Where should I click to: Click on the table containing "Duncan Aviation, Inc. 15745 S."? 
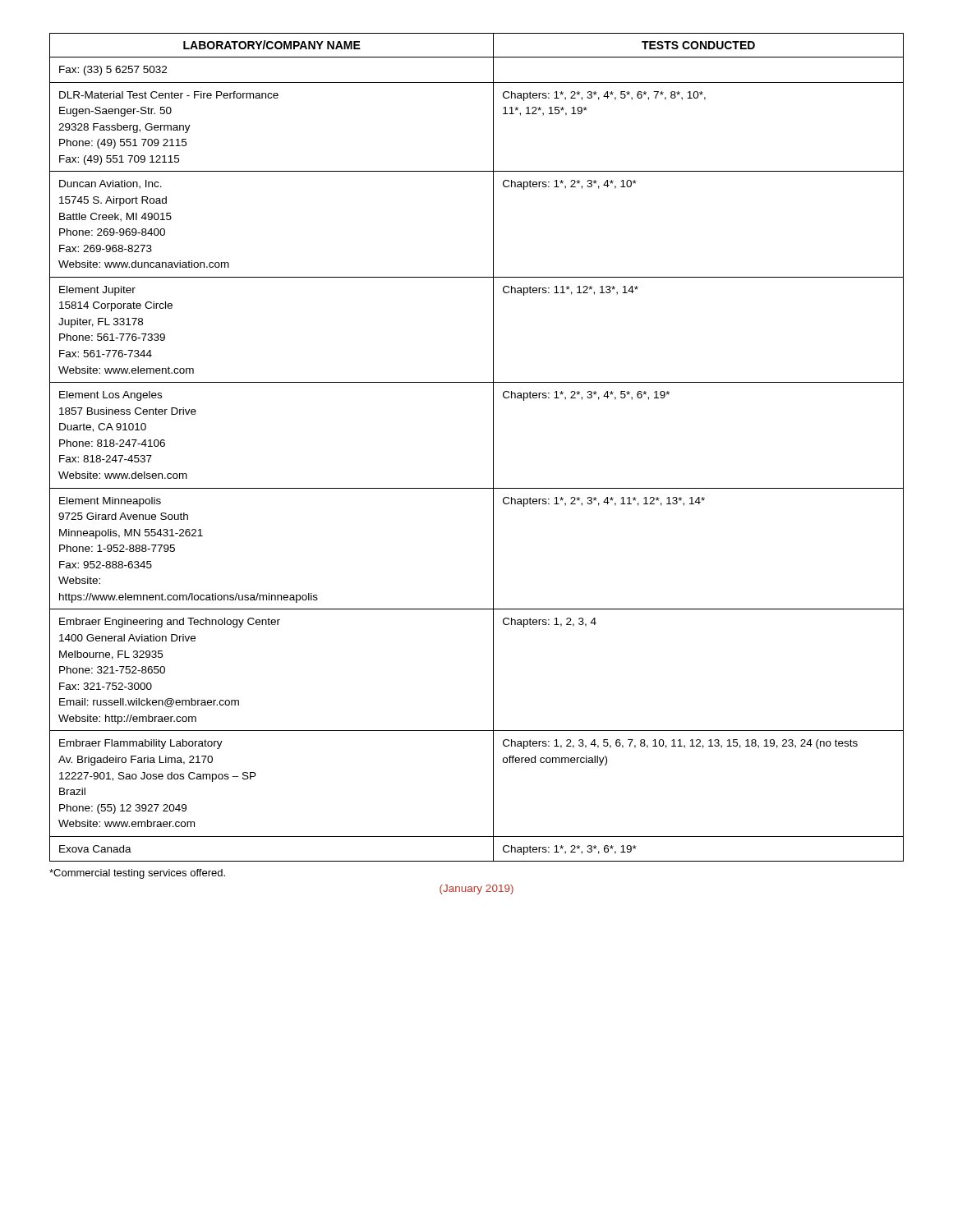(476, 447)
